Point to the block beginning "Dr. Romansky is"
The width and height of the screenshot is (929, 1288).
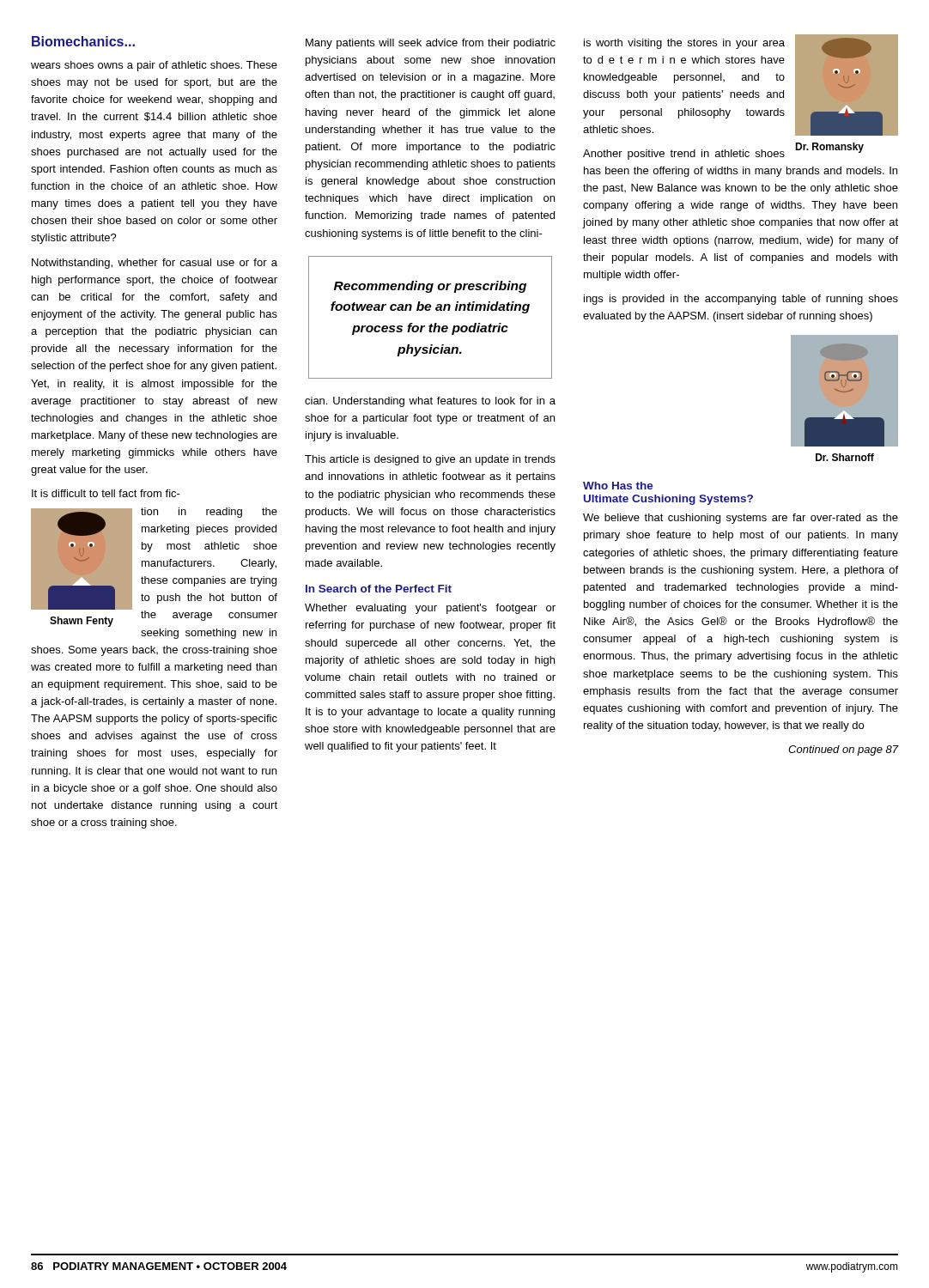[x=741, y=249]
